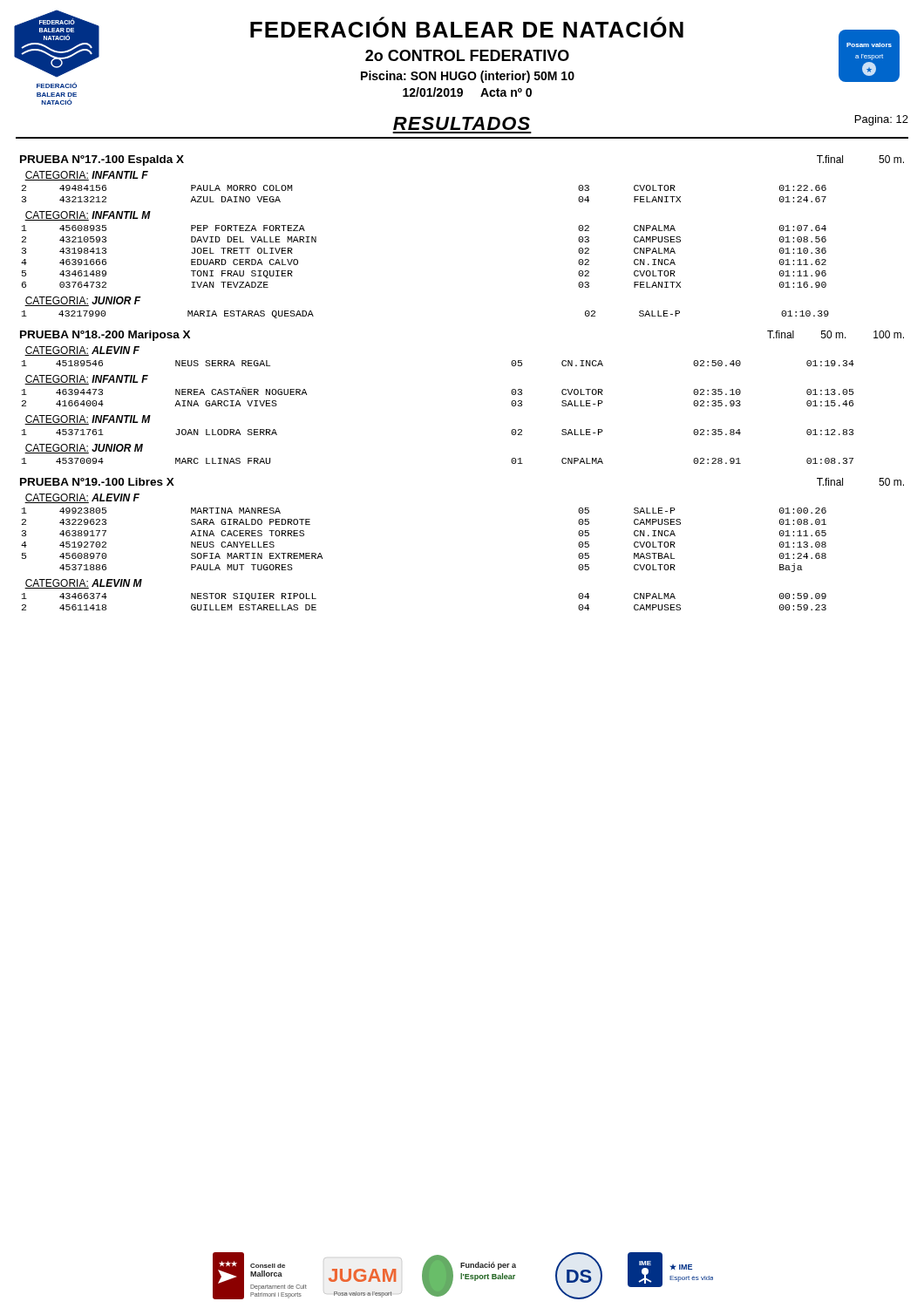Select the passage starting "PRUEBA Nº17.-100 Espalda X T.final50 m."
The image size is (924, 1308).
coord(95,160)
